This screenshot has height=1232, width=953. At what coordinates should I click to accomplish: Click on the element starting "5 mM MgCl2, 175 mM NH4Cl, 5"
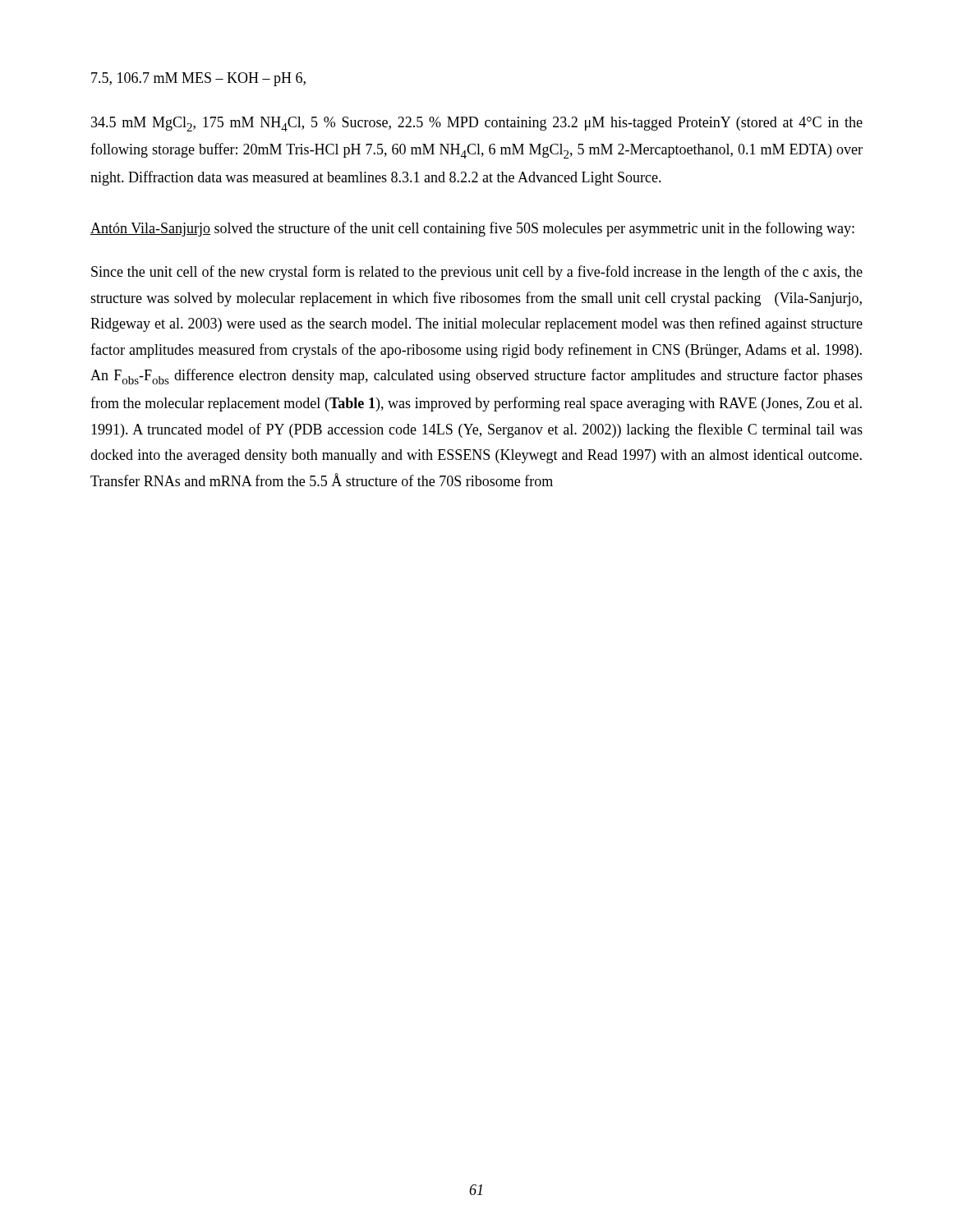coord(476,150)
